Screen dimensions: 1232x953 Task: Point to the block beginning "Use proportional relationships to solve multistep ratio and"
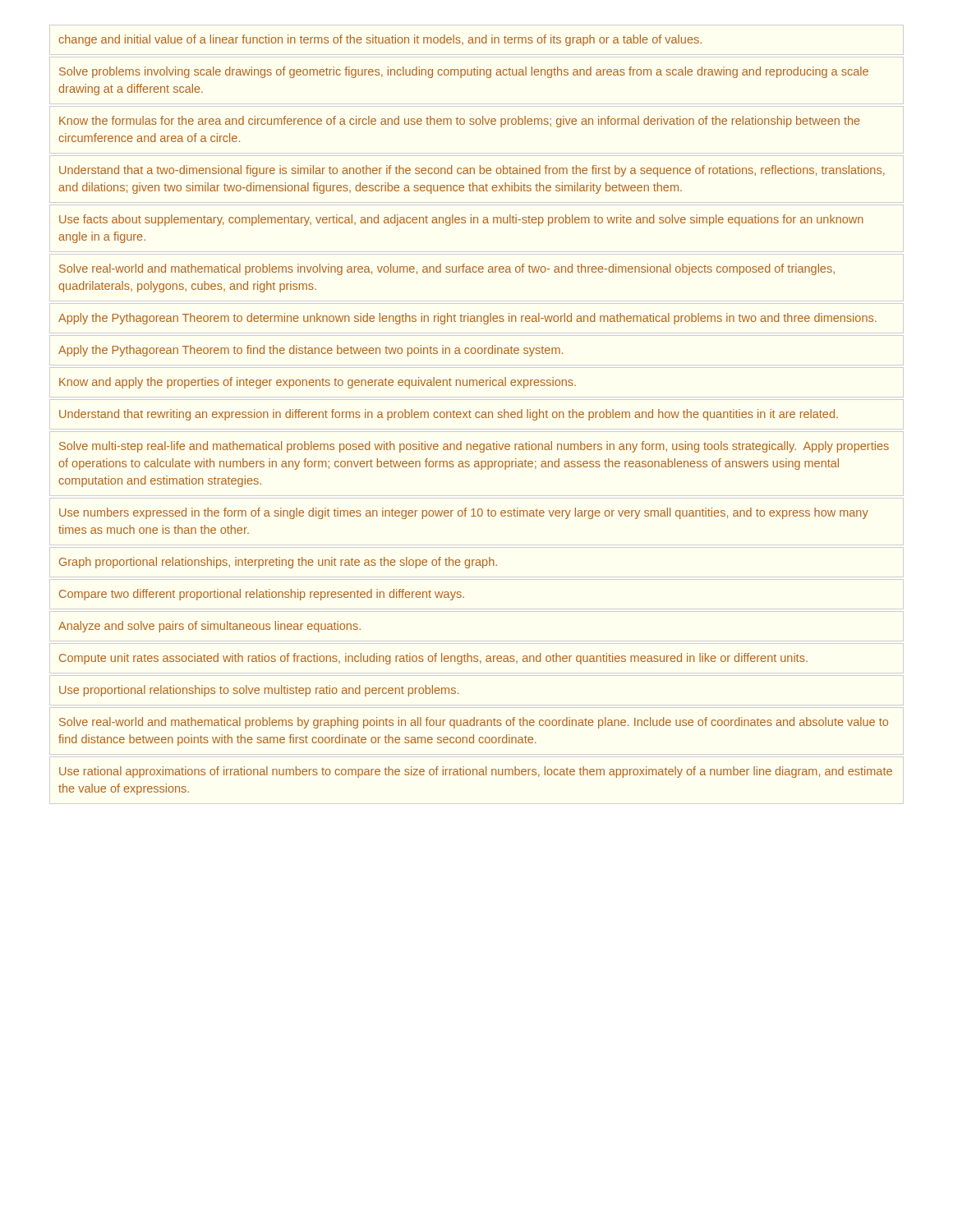(259, 690)
